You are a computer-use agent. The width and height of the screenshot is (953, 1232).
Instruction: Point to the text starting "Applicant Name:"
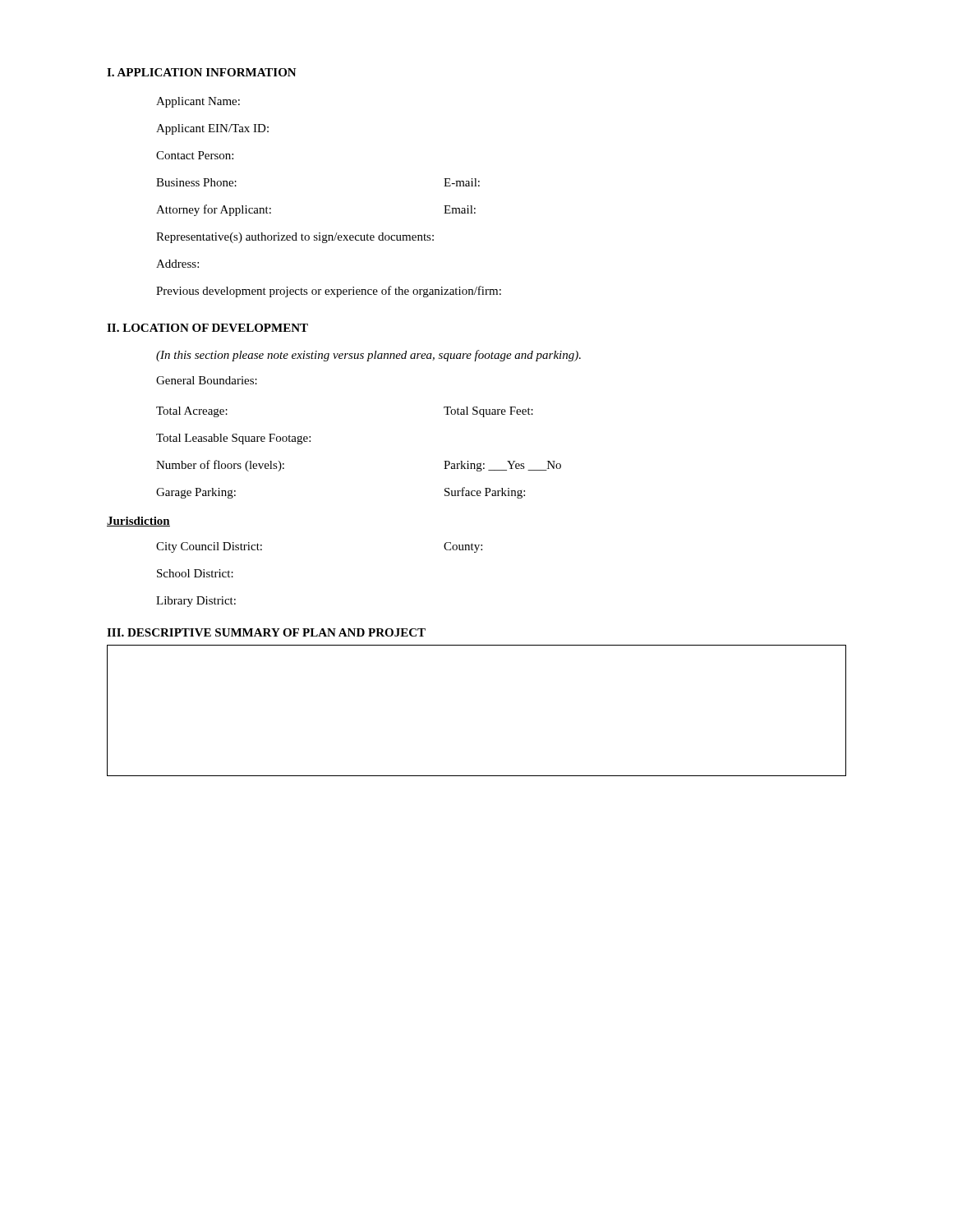198,101
